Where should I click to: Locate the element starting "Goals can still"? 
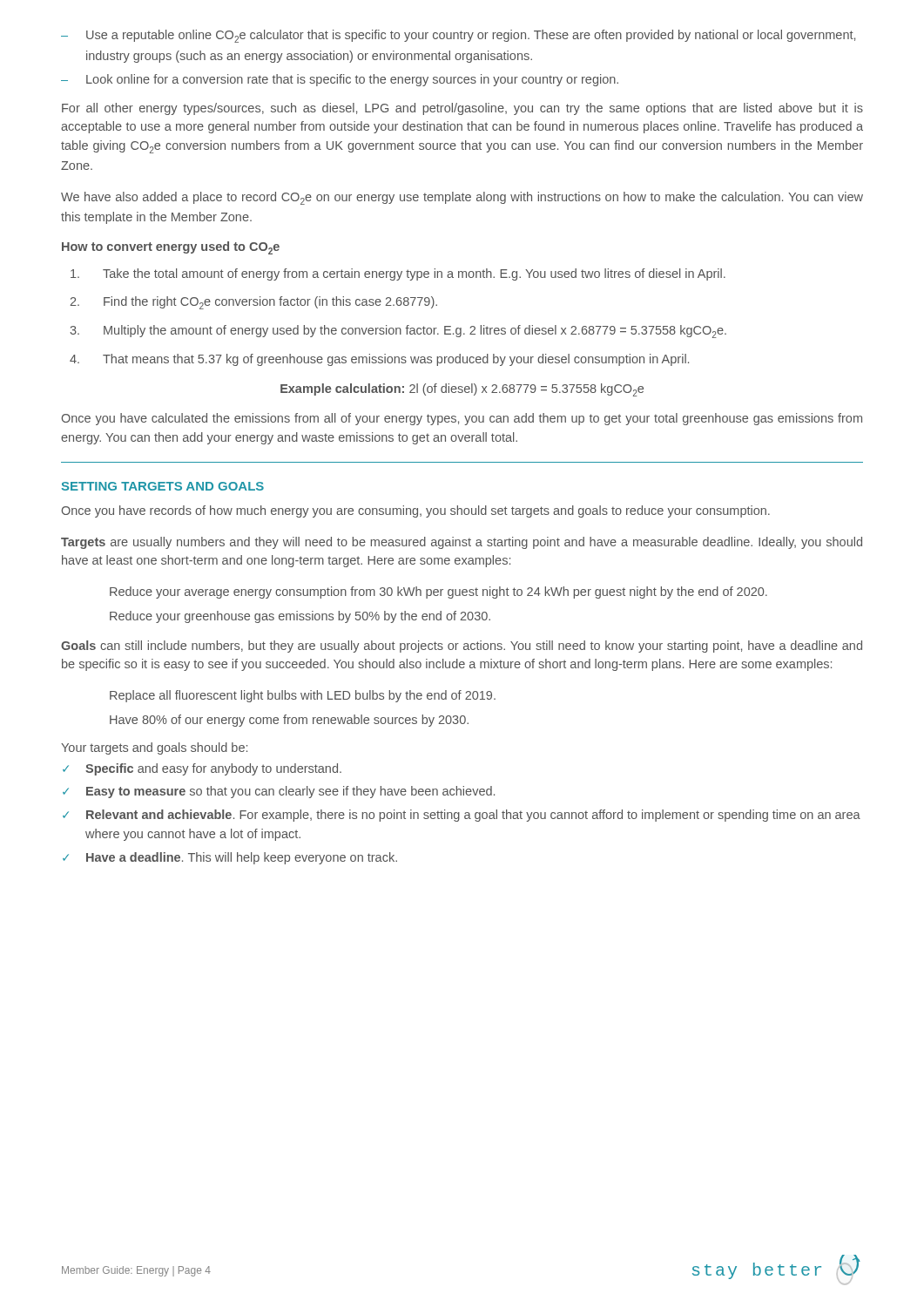pos(462,655)
